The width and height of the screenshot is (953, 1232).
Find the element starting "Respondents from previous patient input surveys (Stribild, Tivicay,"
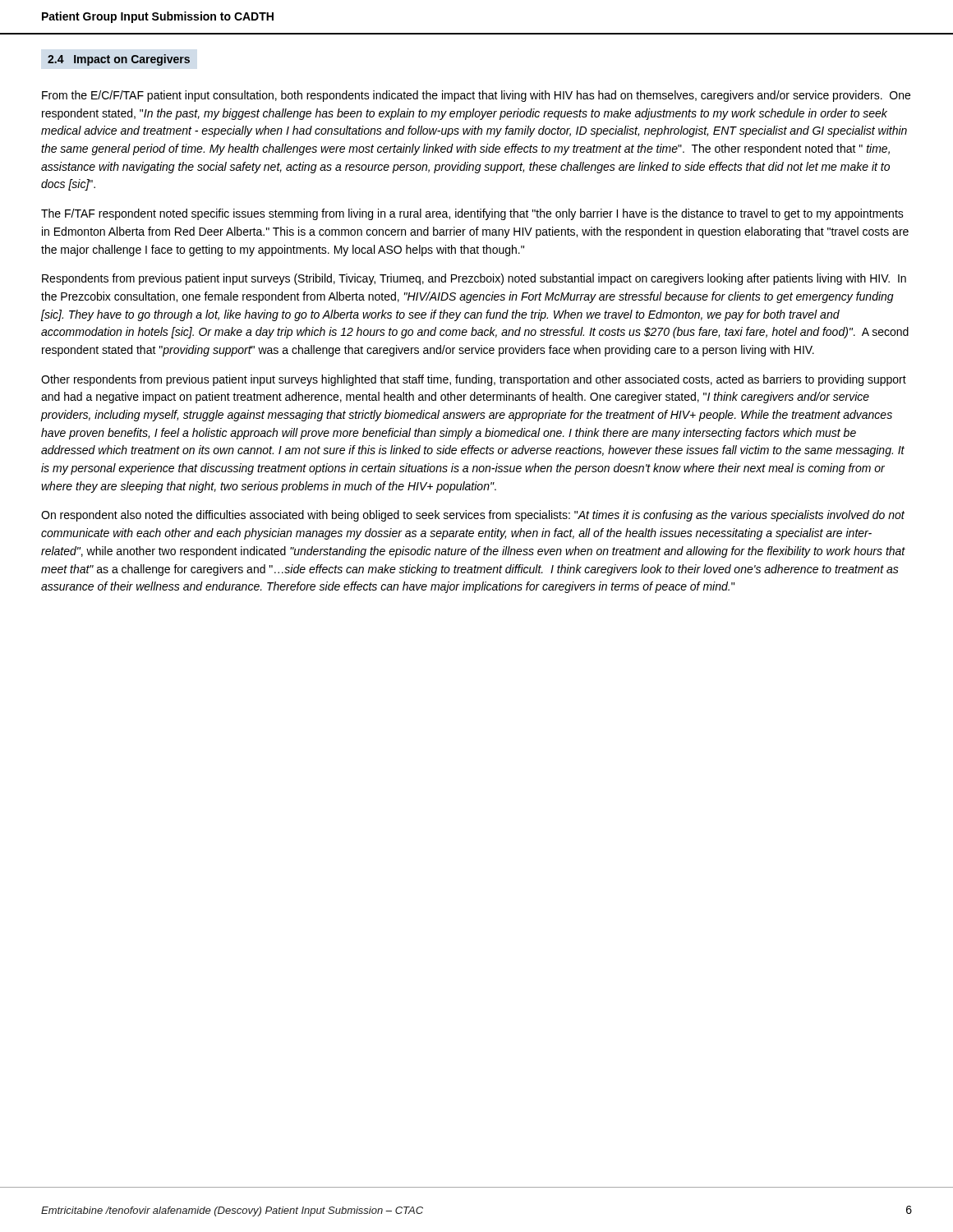pyautogui.click(x=475, y=314)
